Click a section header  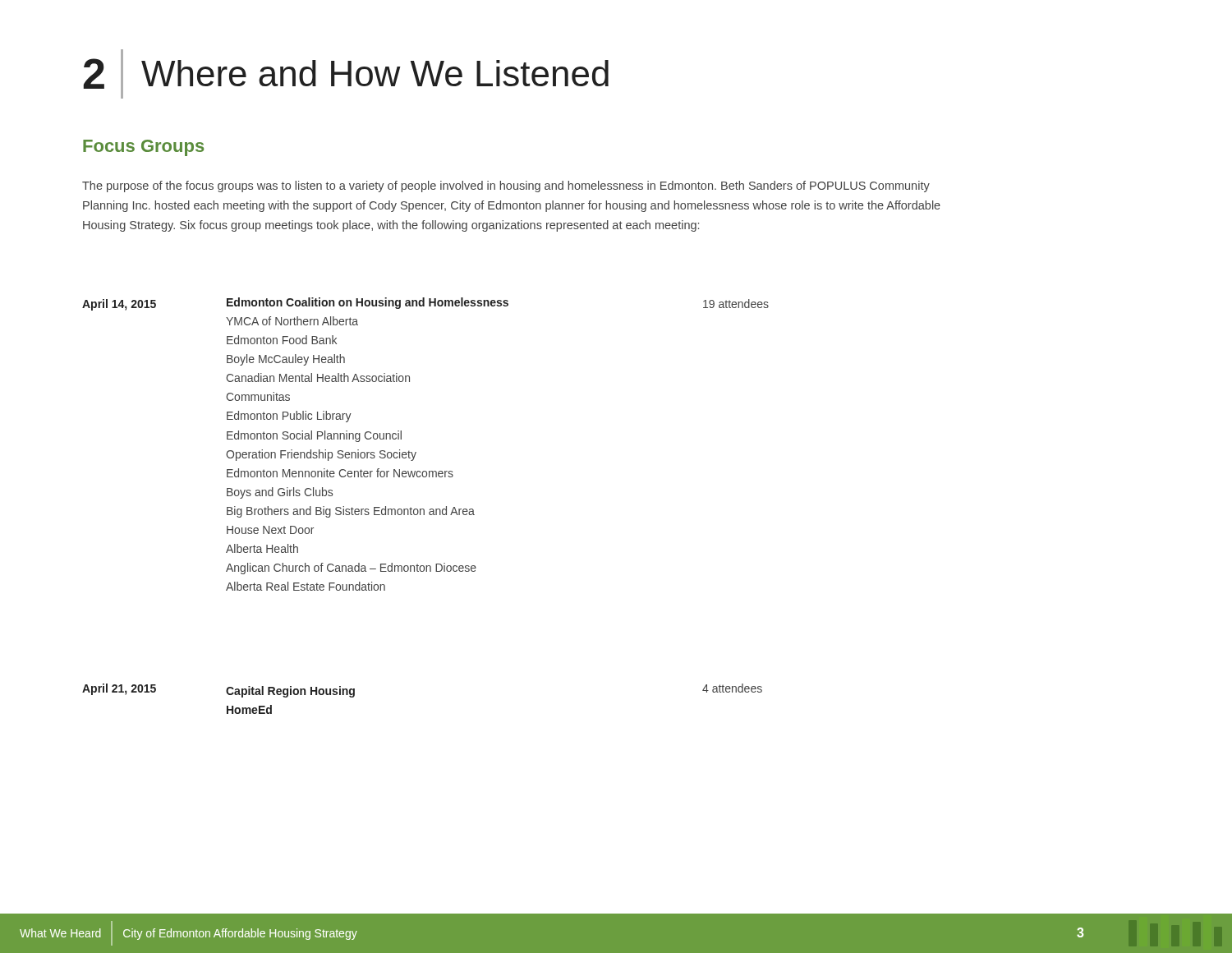(x=143, y=146)
